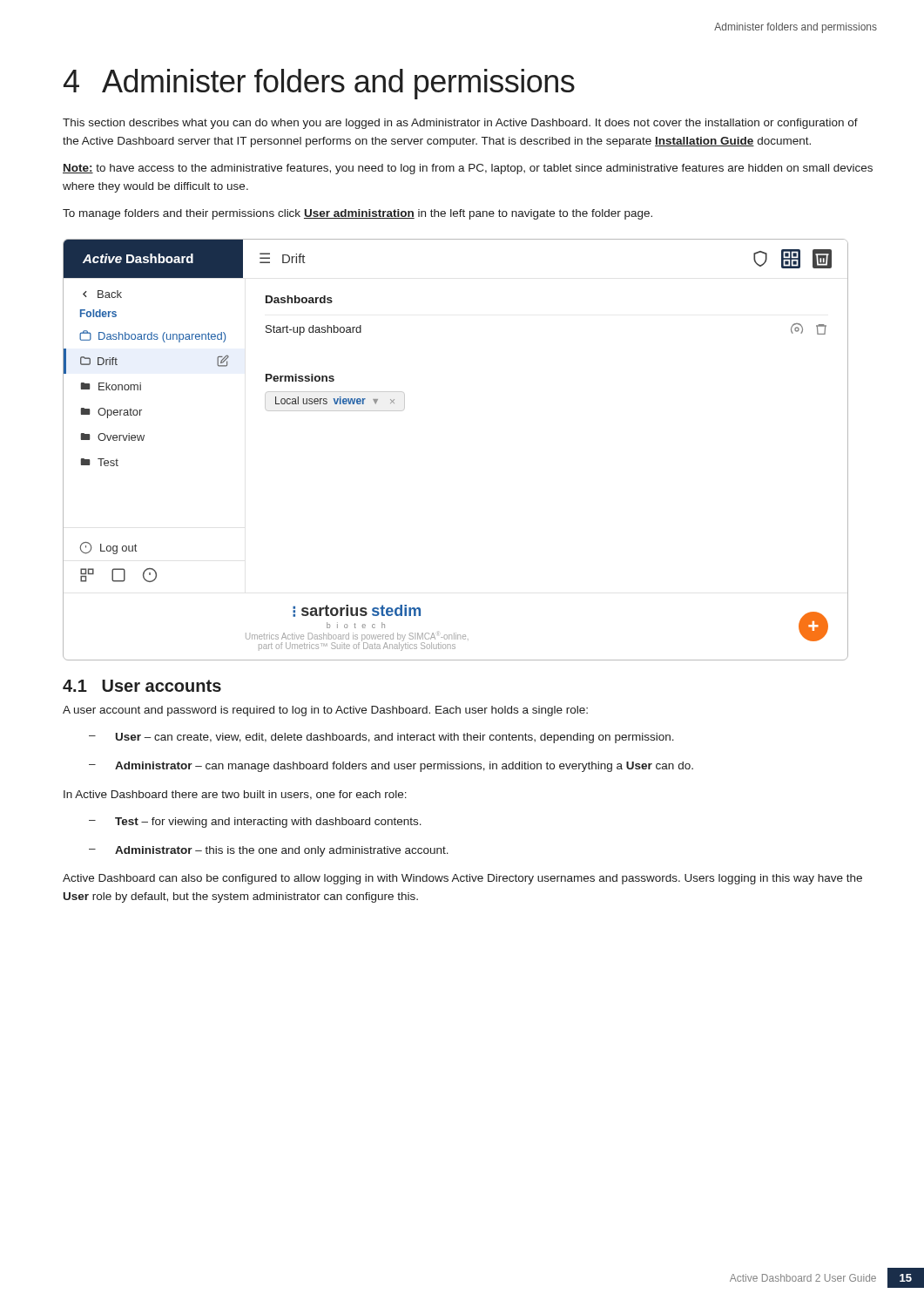Screen dimensions: 1307x924
Task: Find the title containing "4 Administer folders and permissions"
Action: click(x=470, y=82)
